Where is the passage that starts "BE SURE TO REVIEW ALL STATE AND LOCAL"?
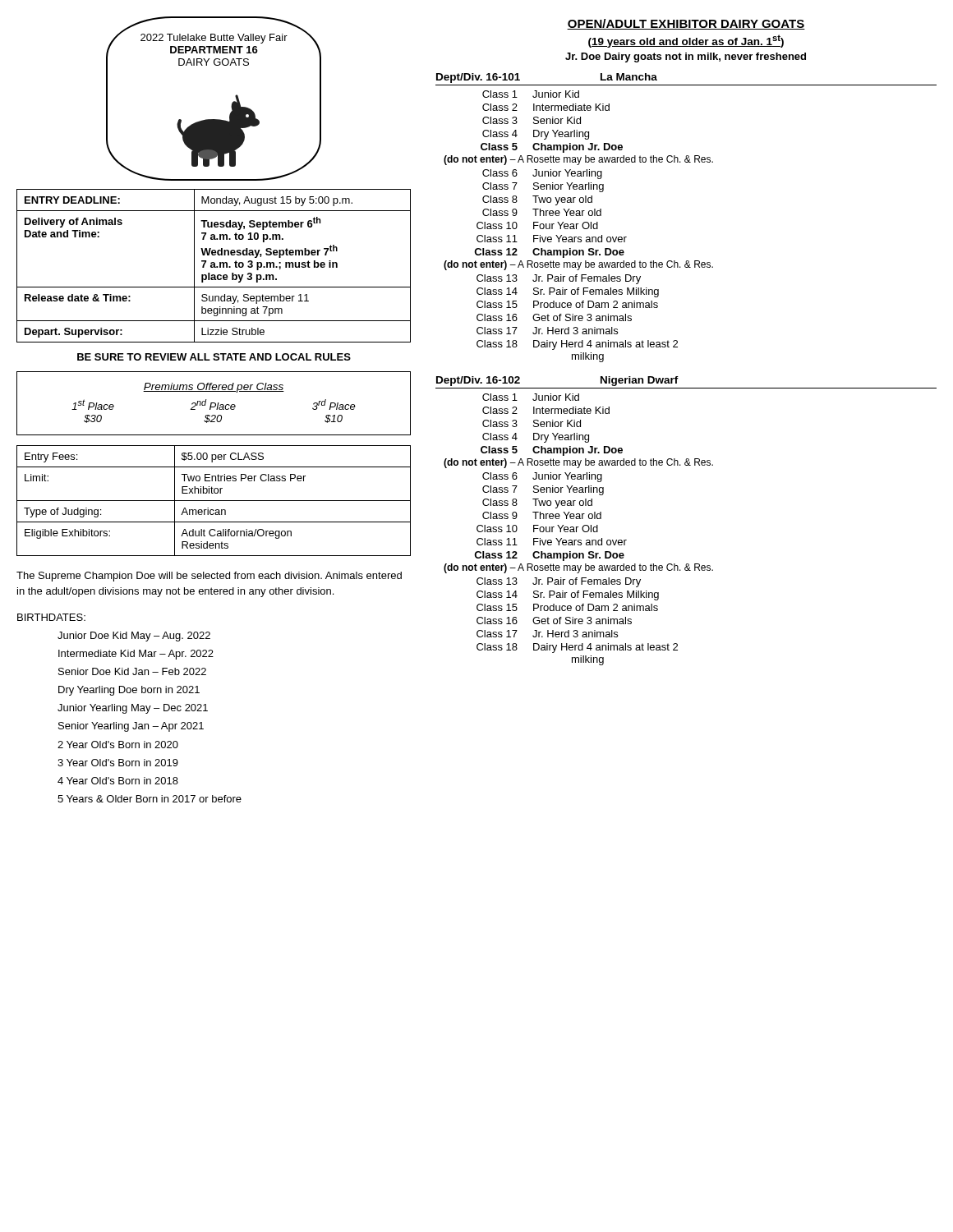Viewport: 953px width, 1232px height. click(x=214, y=357)
